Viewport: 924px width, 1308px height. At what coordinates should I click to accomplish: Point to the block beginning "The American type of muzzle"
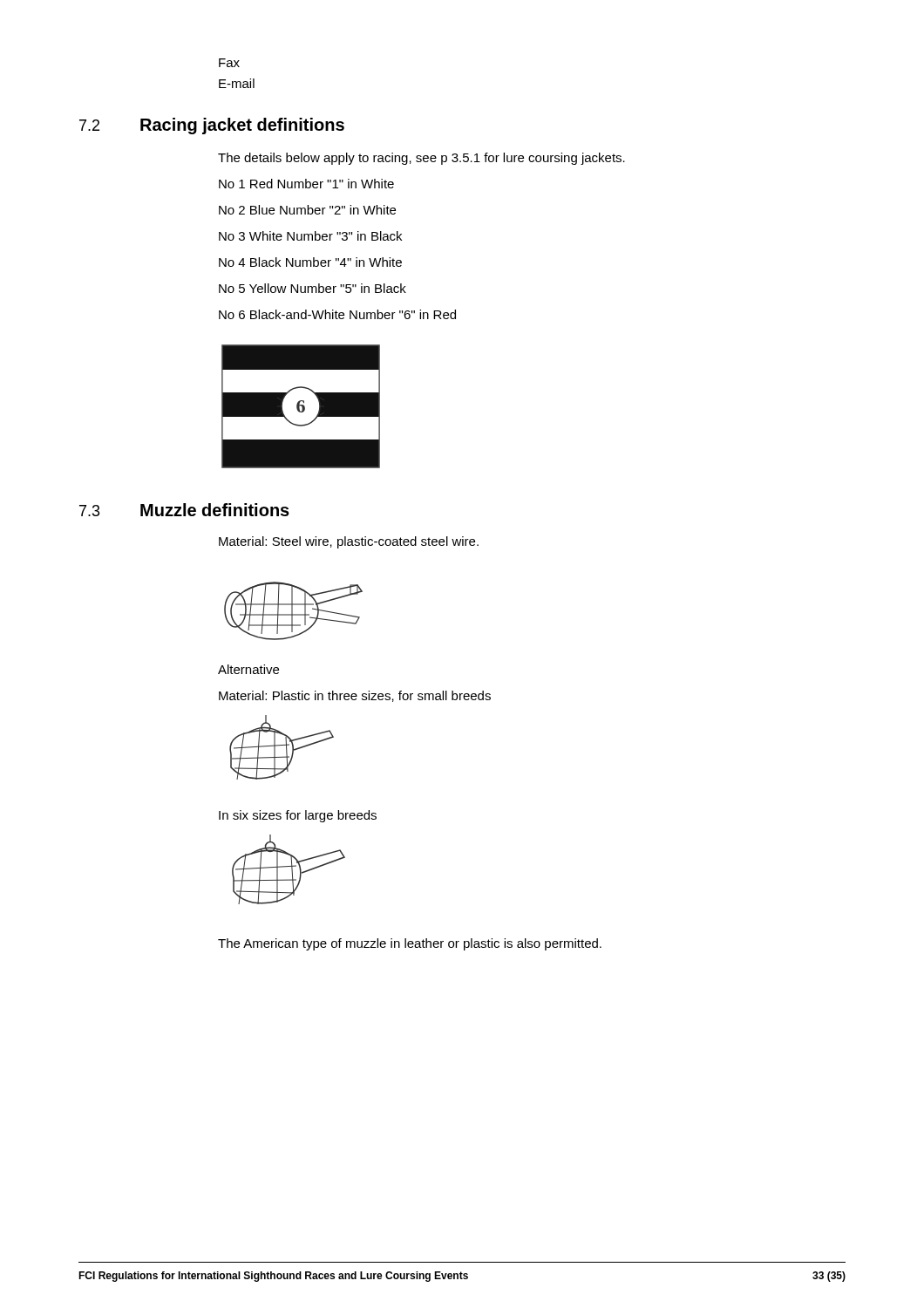coord(410,943)
